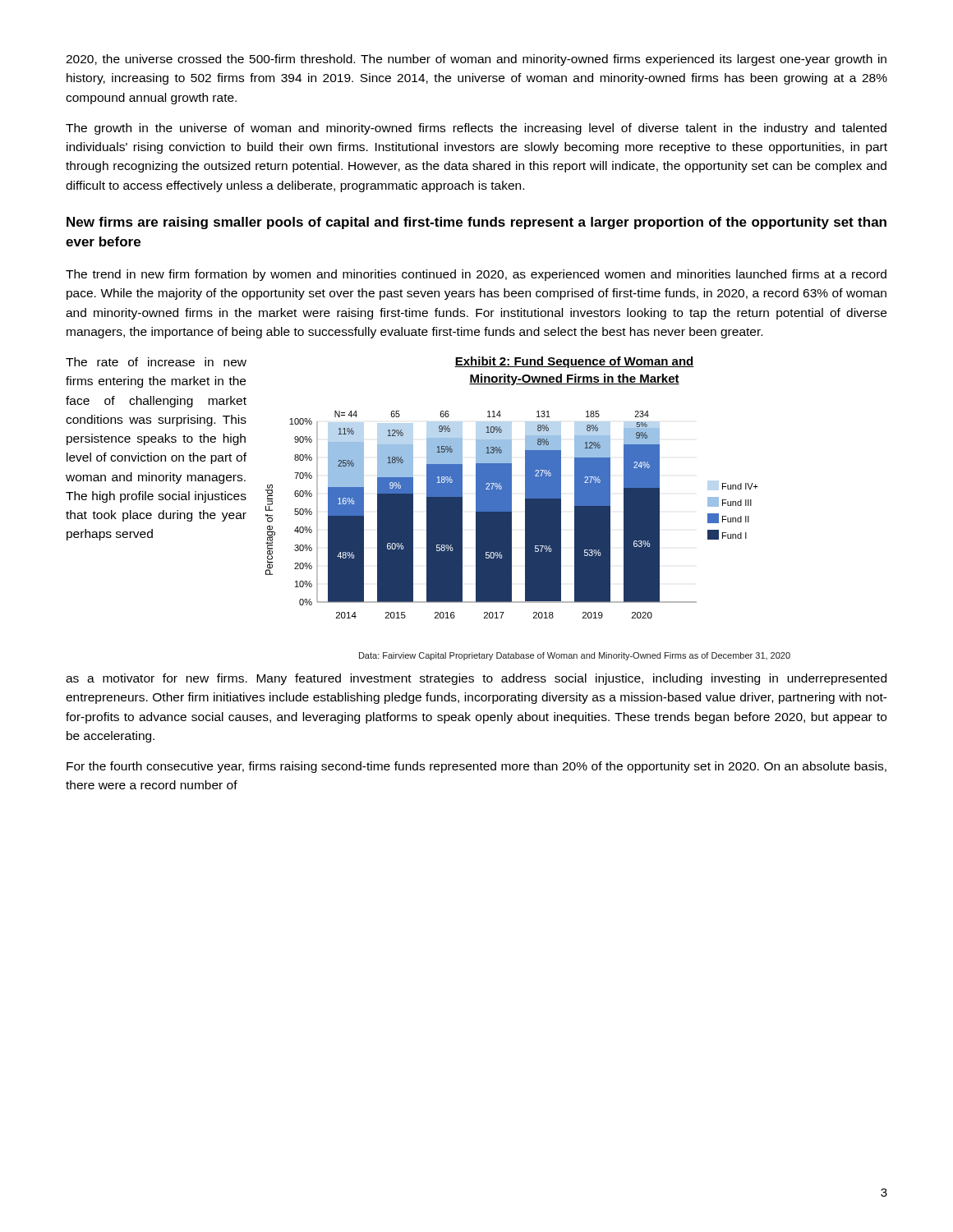Find the block on this page that starts "2020, the universe crossed"
This screenshot has height=1232, width=953.
(476, 78)
